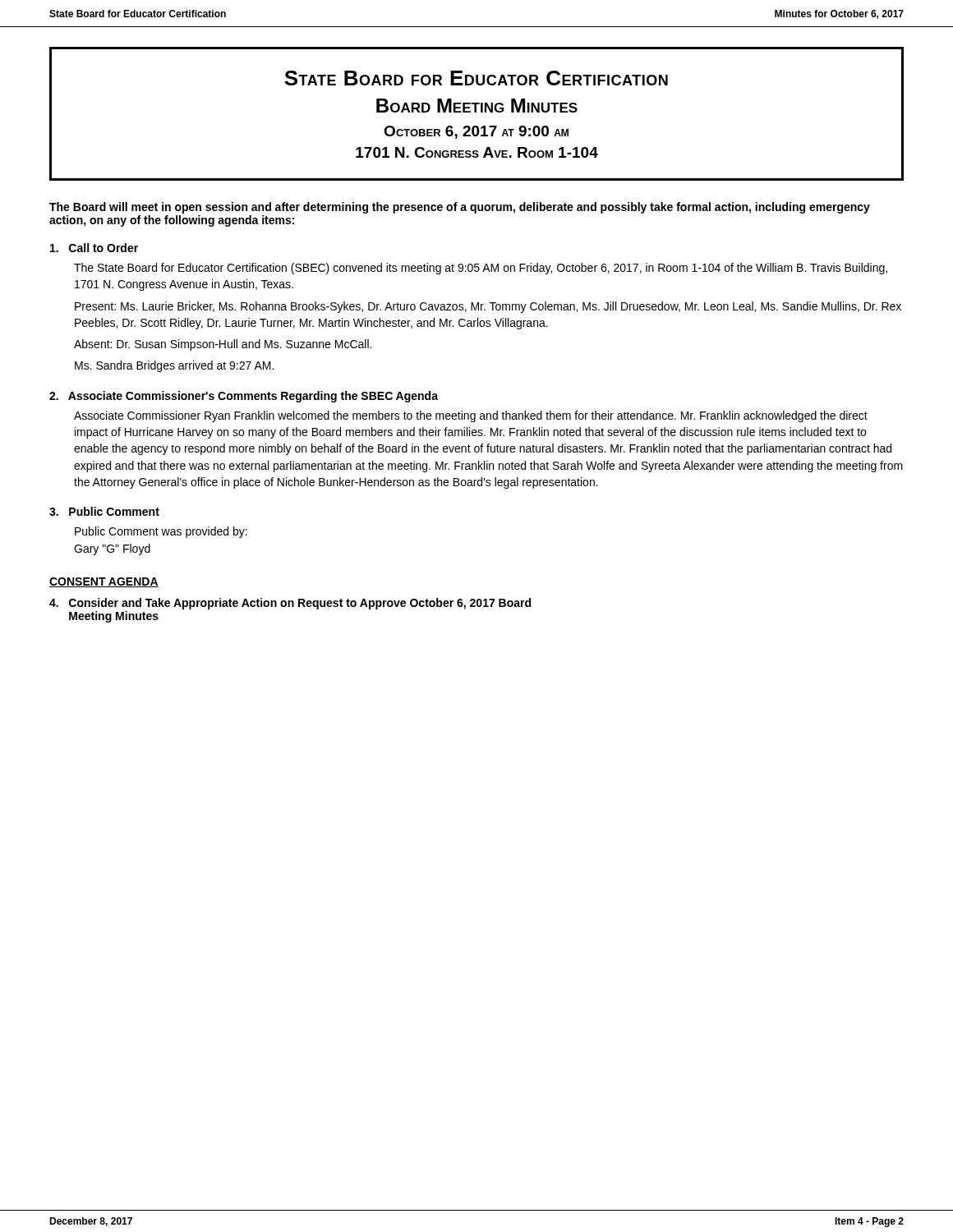Screen dimensions: 1232x953
Task: Select the text starting "2. Associate Commissioner's Comments Regarding"
Action: point(244,396)
